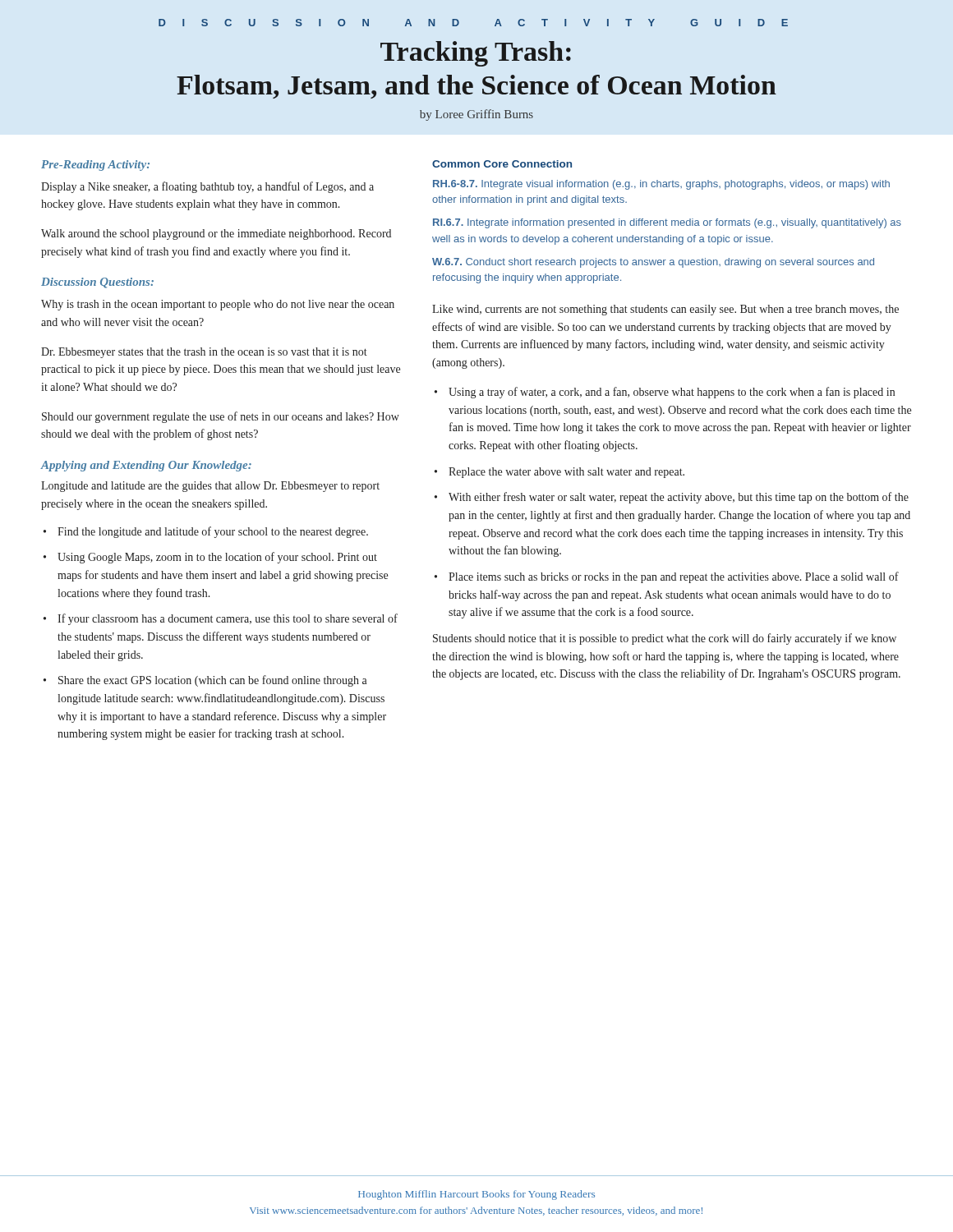The width and height of the screenshot is (953, 1232).
Task: Find the list item with the text "• Replace the water above with"
Action: [x=560, y=472]
